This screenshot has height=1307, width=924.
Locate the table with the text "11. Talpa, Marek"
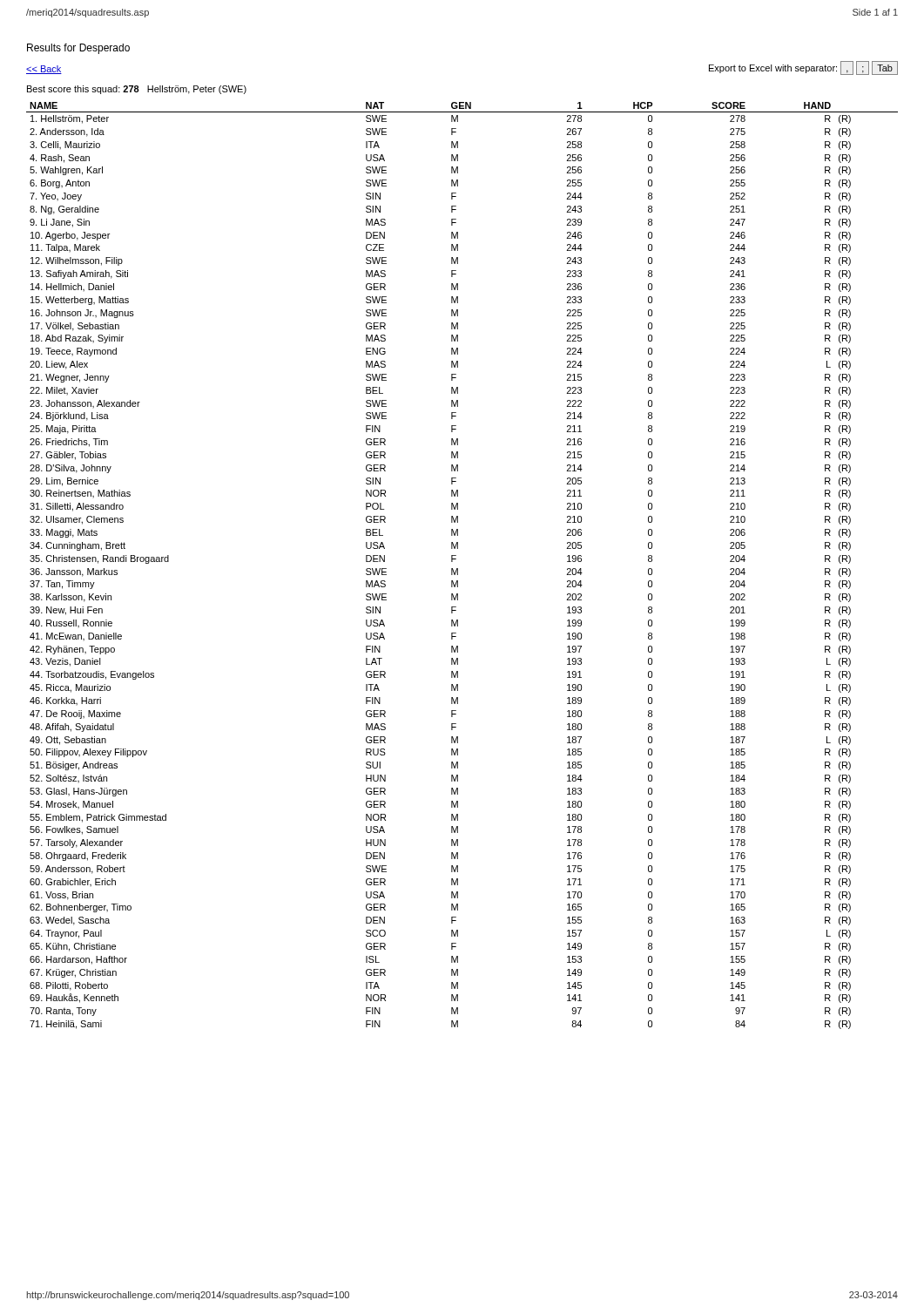[x=462, y=565]
